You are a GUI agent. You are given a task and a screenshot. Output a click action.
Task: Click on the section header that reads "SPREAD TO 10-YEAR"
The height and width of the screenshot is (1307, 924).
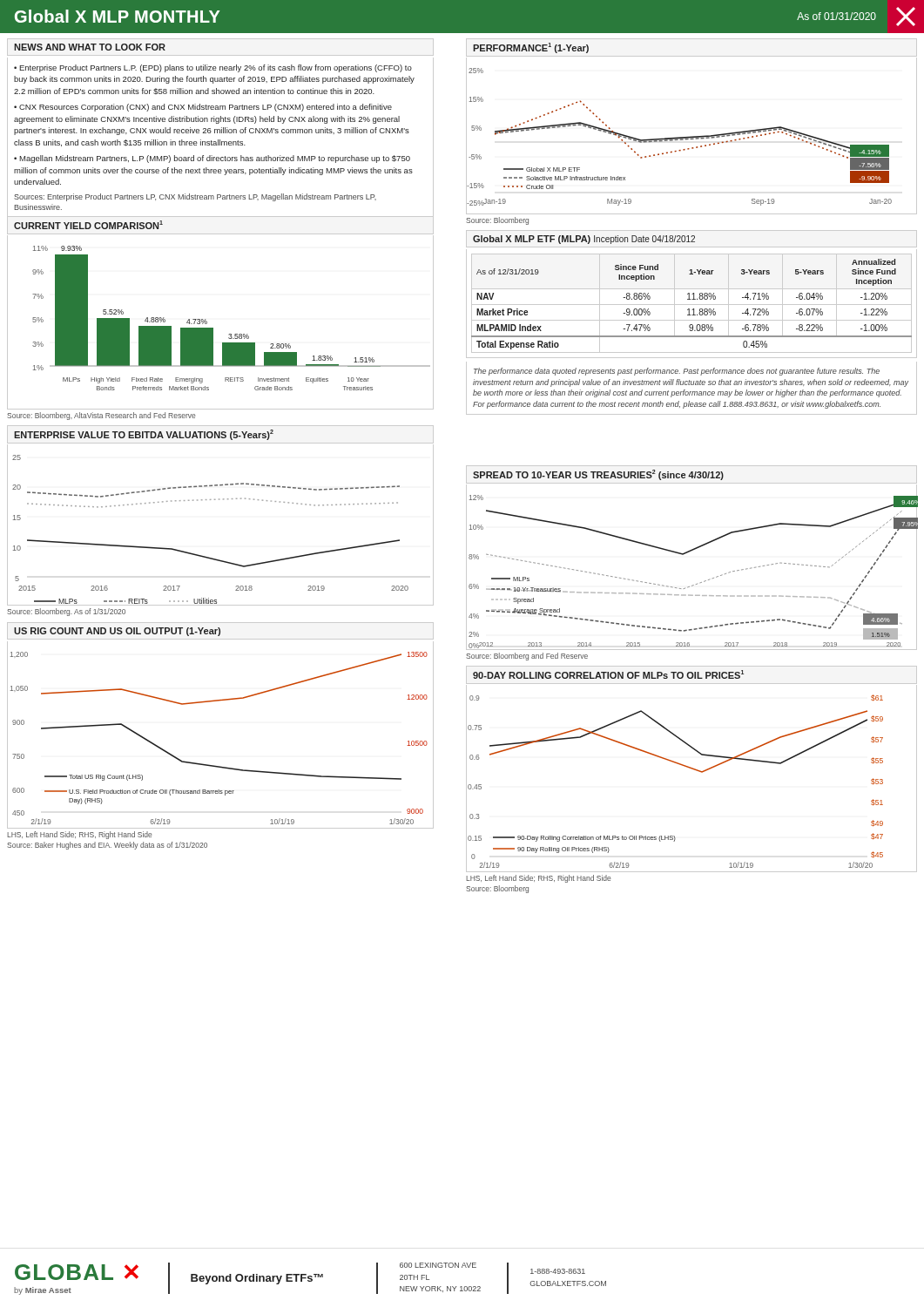click(x=598, y=474)
